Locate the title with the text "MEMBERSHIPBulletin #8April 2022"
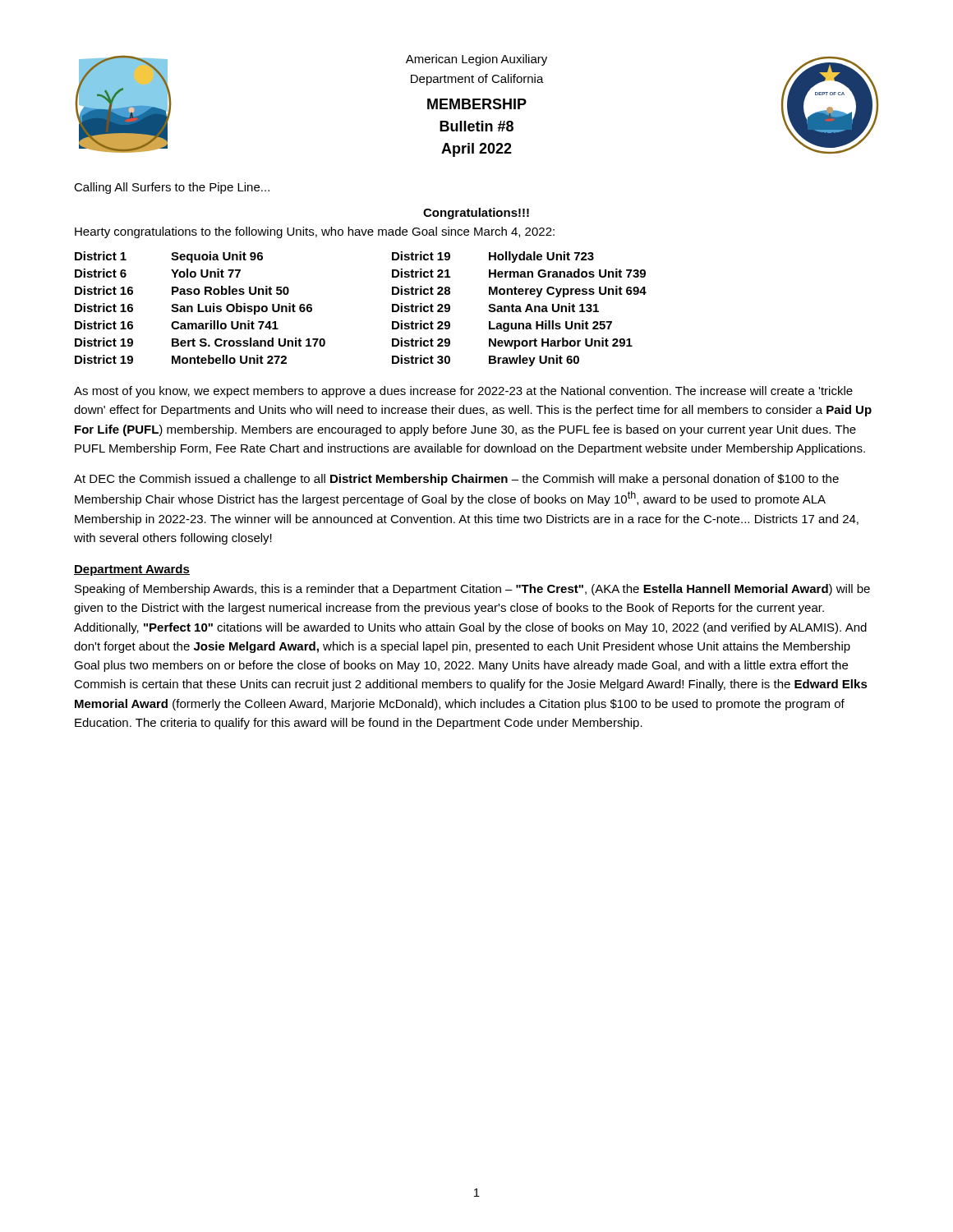953x1232 pixels. [x=476, y=126]
